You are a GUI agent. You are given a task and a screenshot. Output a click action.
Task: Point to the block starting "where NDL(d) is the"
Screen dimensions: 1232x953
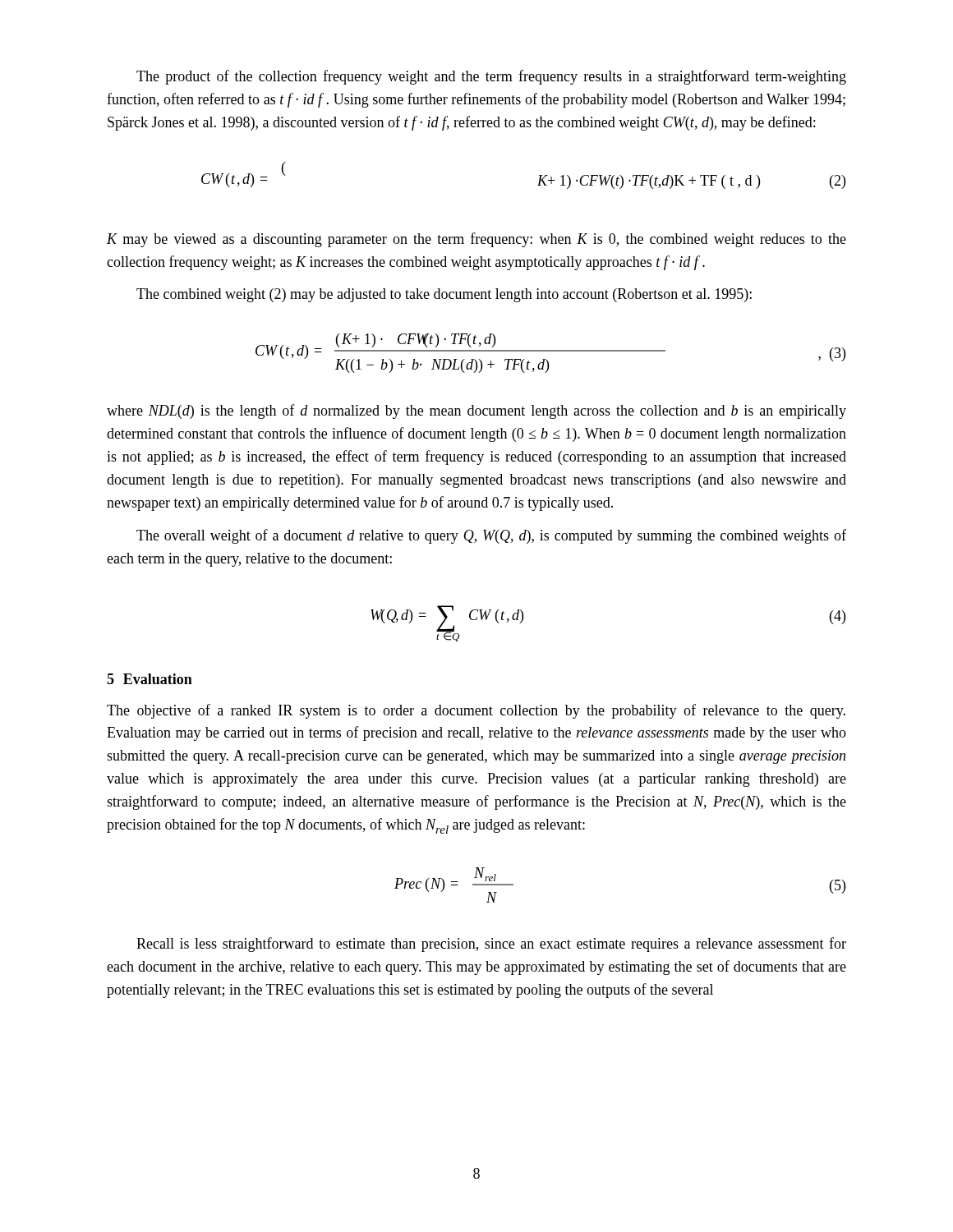coord(476,458)
